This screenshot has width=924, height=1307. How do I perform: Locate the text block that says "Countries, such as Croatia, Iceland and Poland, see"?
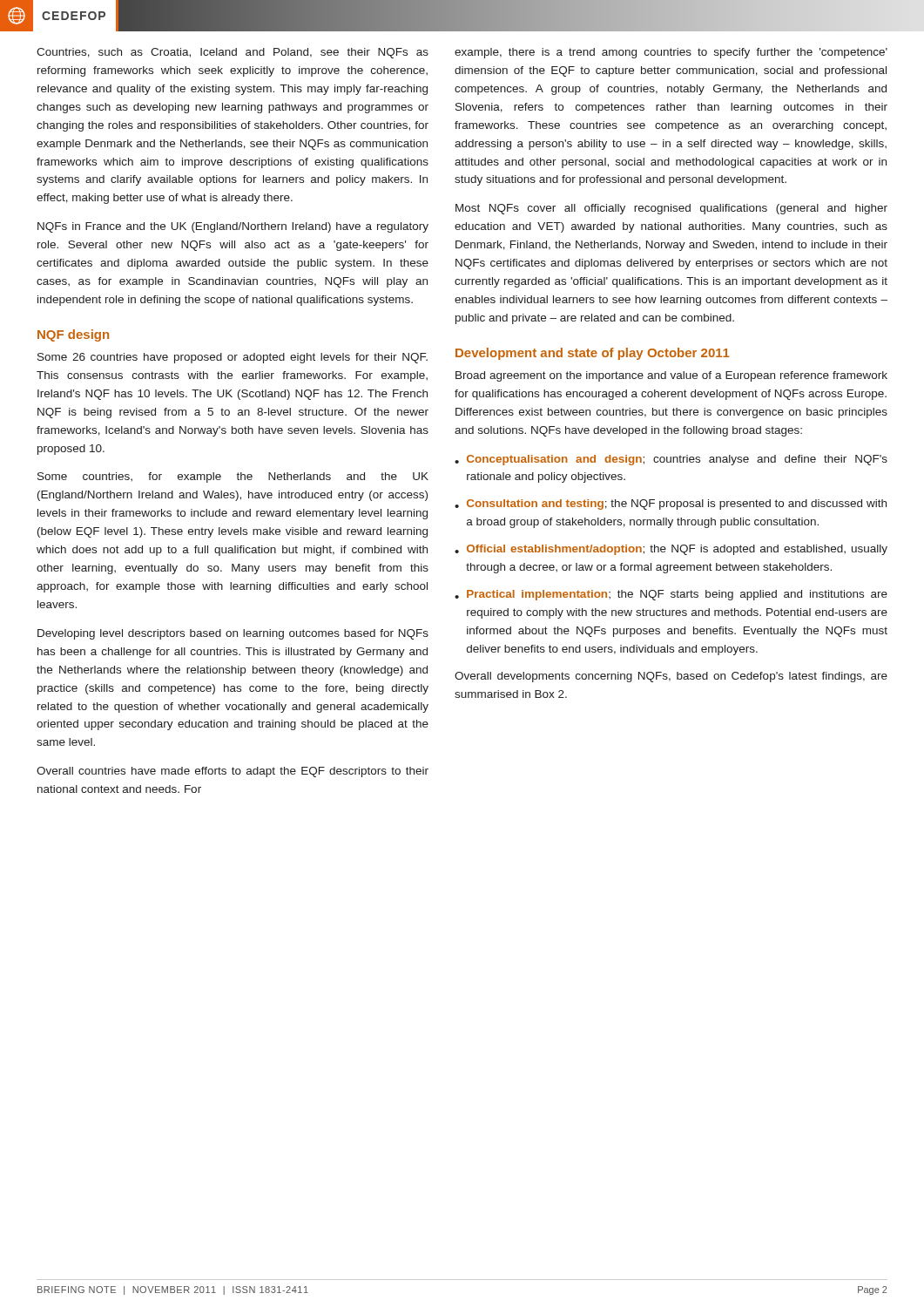pos(233,125)
